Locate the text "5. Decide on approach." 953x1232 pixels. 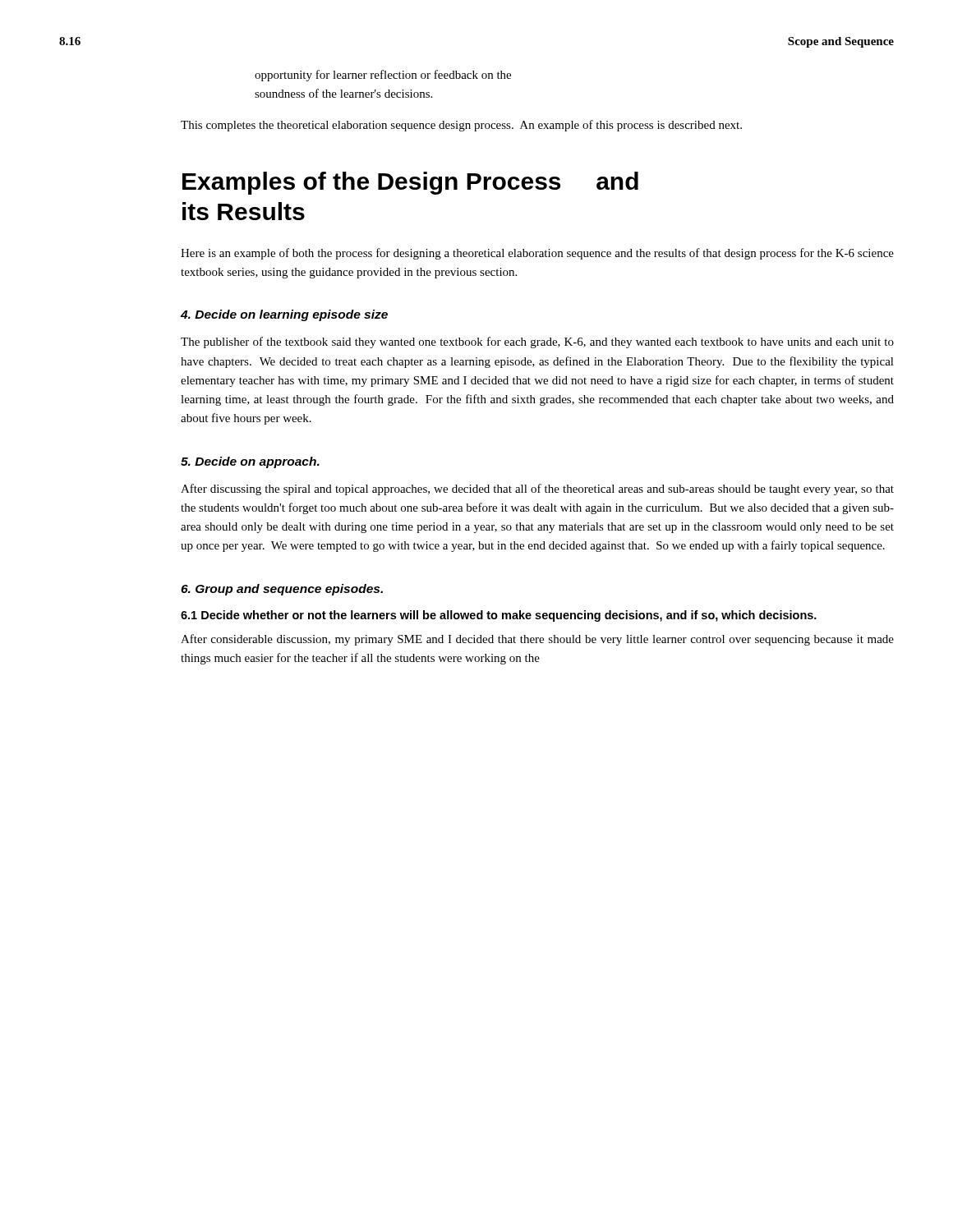click(x=250, y=461)
